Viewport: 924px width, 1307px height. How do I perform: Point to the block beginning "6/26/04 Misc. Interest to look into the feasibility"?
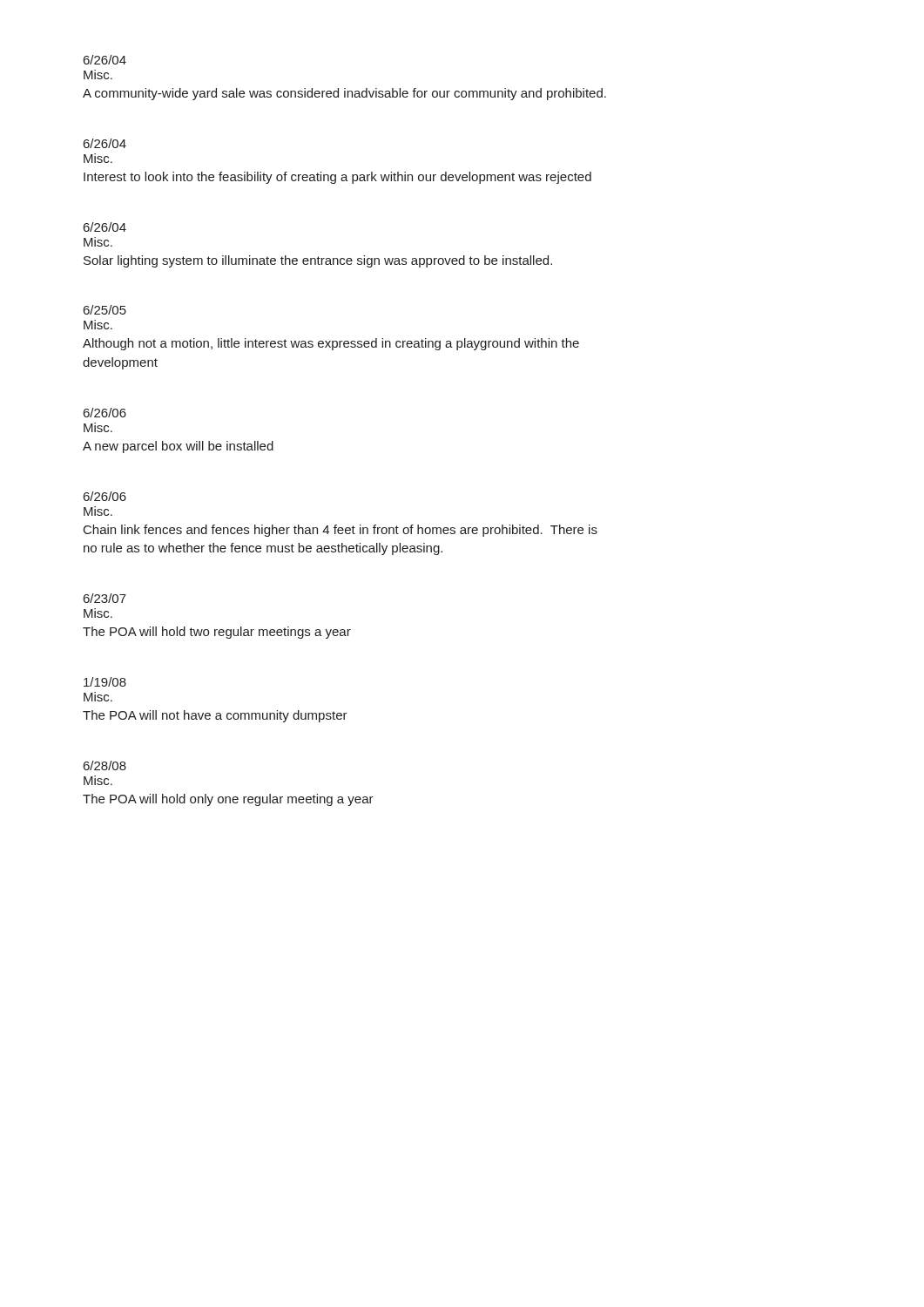[x=388, y=161]
